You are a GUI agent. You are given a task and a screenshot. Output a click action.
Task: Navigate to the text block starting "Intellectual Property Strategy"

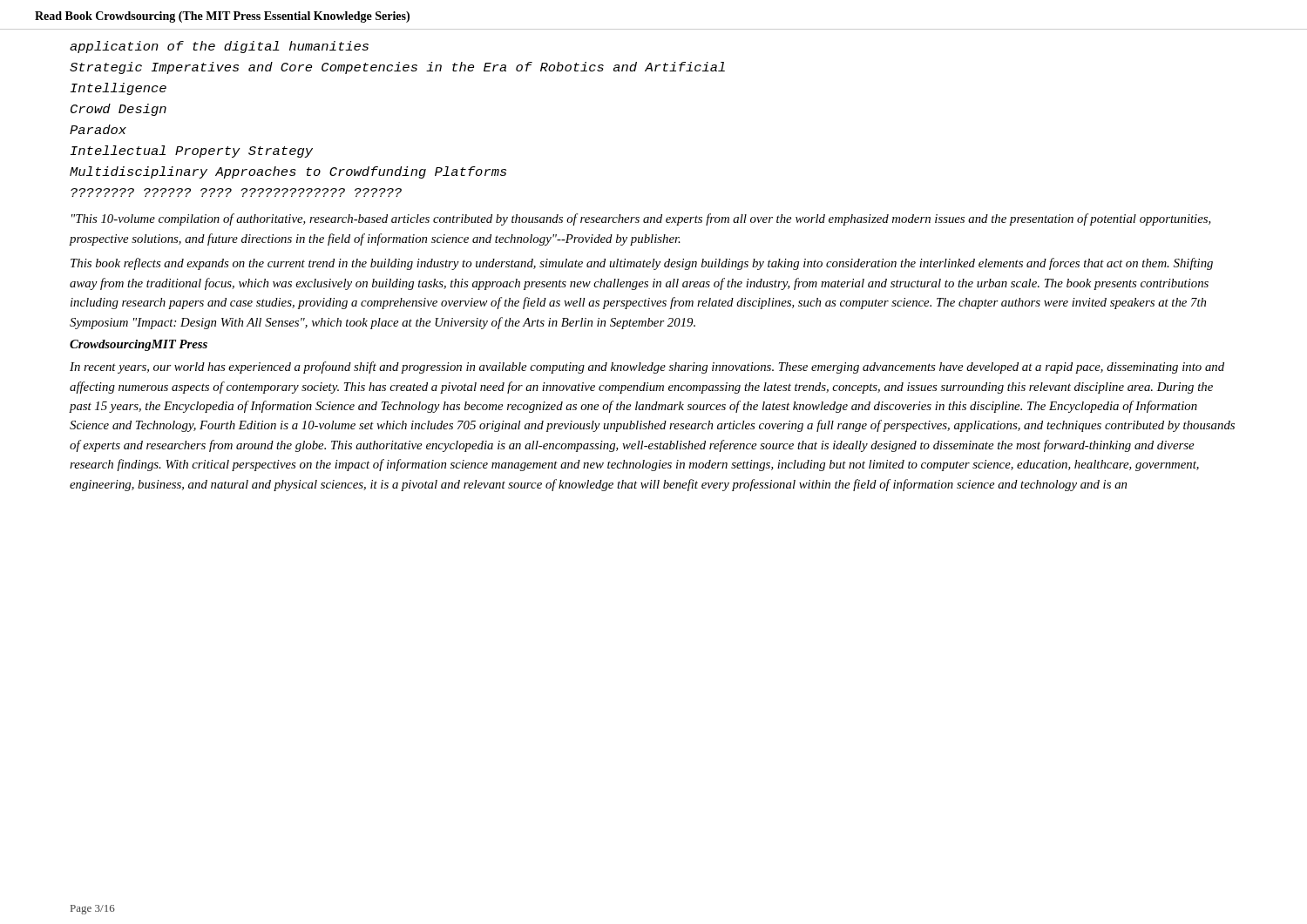(x=192, y=152)
